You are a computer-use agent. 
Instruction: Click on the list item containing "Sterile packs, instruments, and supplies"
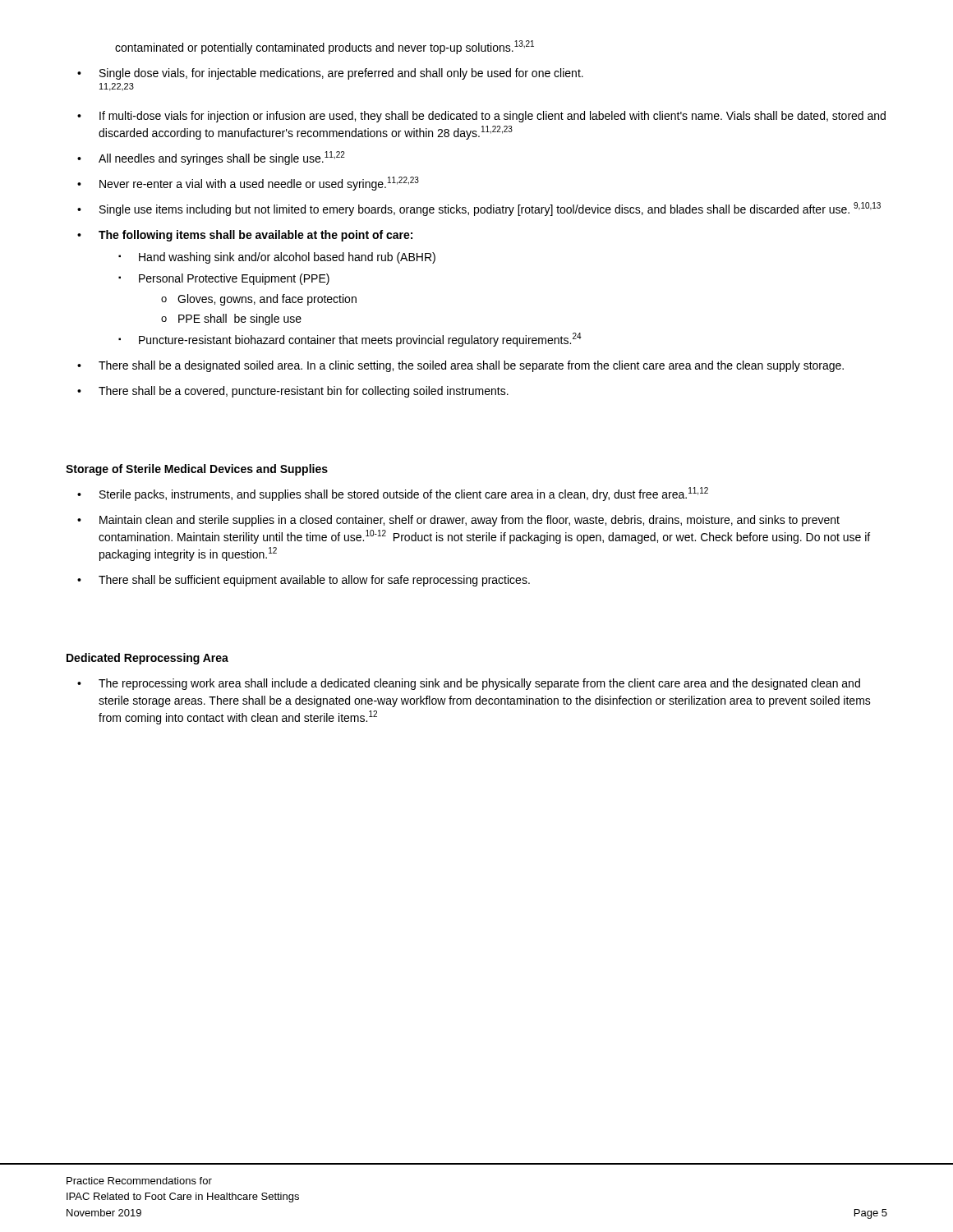tap(403, 494)
